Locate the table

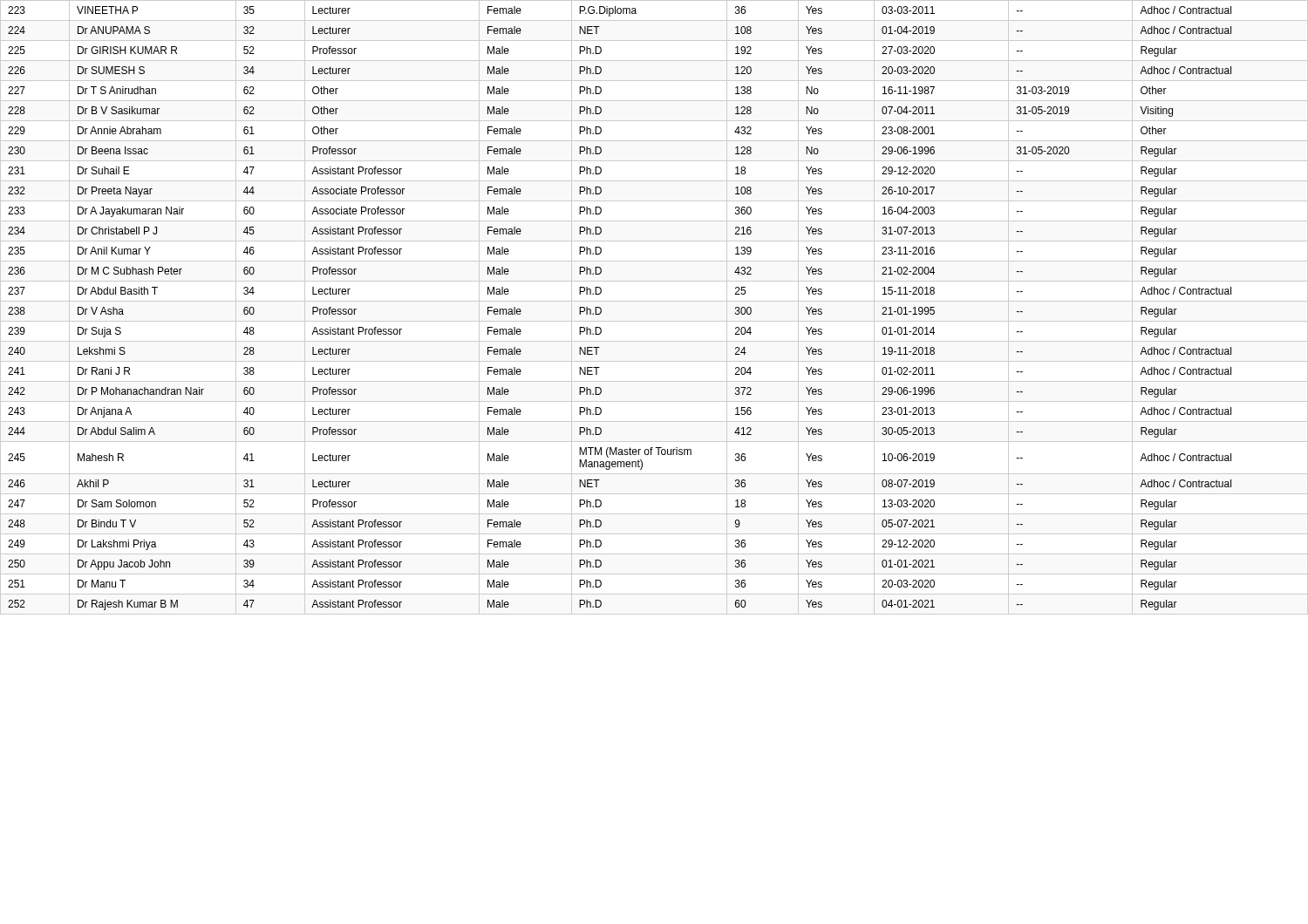[654, 307]
